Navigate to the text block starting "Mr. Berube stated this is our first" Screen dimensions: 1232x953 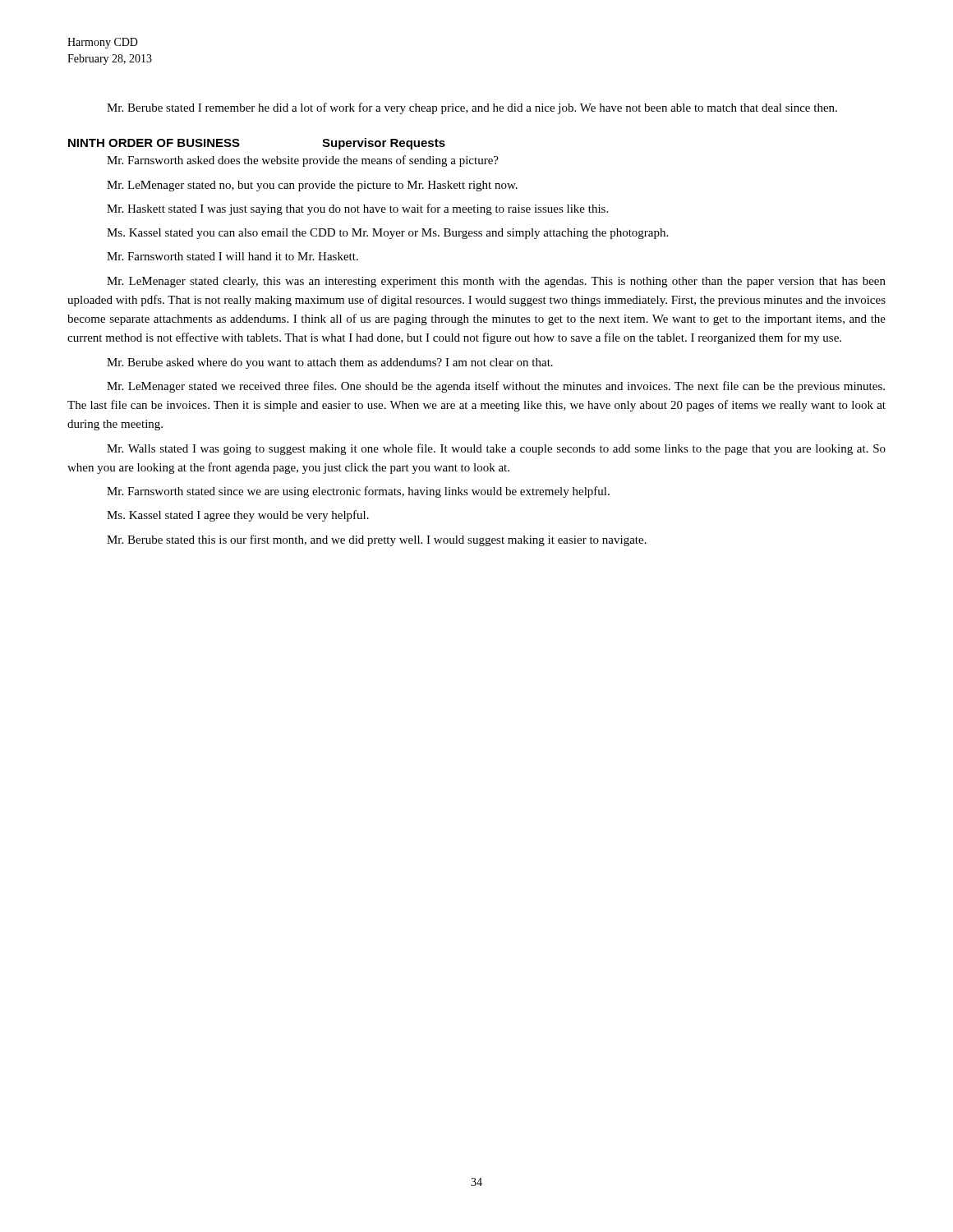point(476,540)
